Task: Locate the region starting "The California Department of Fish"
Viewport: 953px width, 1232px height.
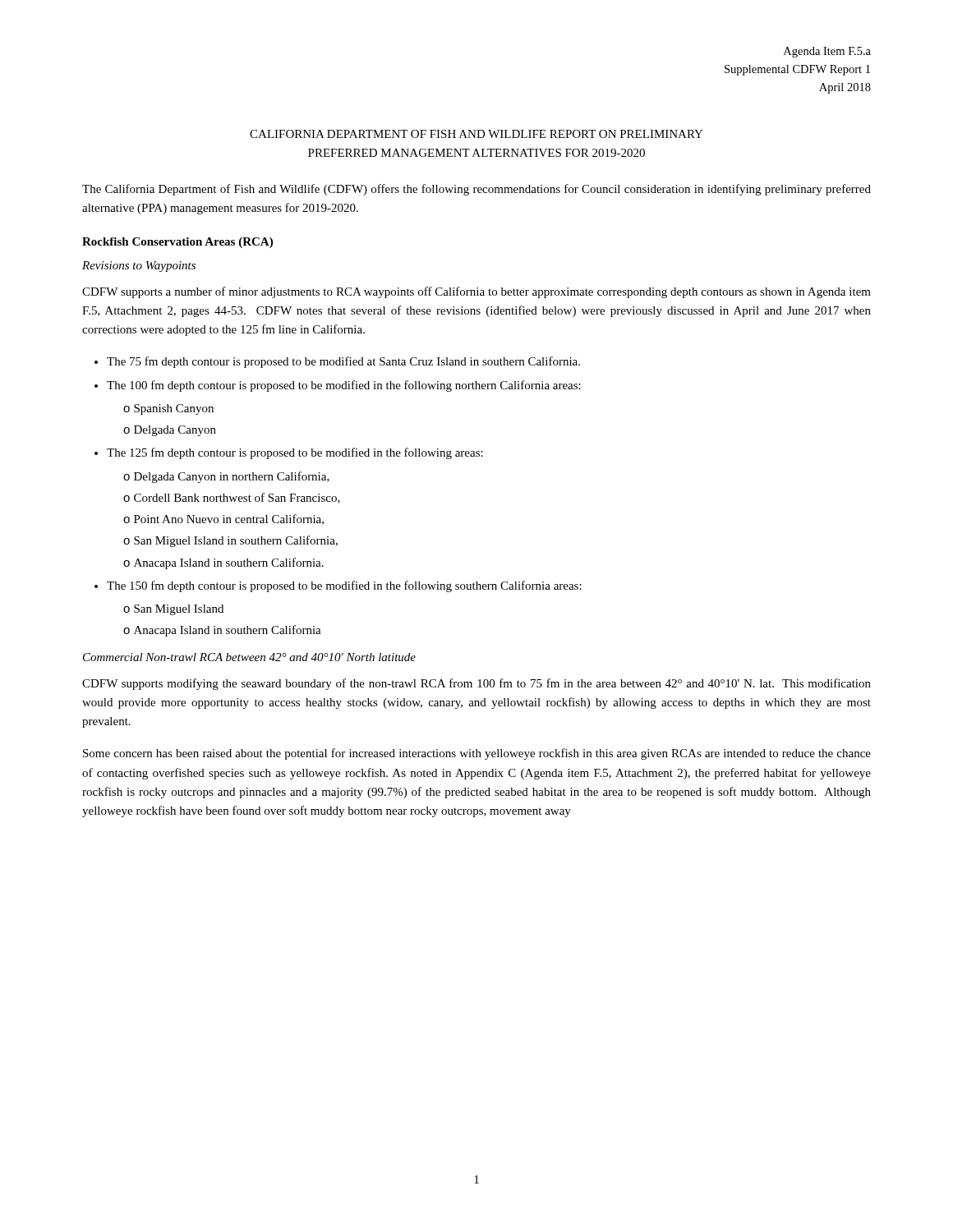Action: [x=476, y=198]
